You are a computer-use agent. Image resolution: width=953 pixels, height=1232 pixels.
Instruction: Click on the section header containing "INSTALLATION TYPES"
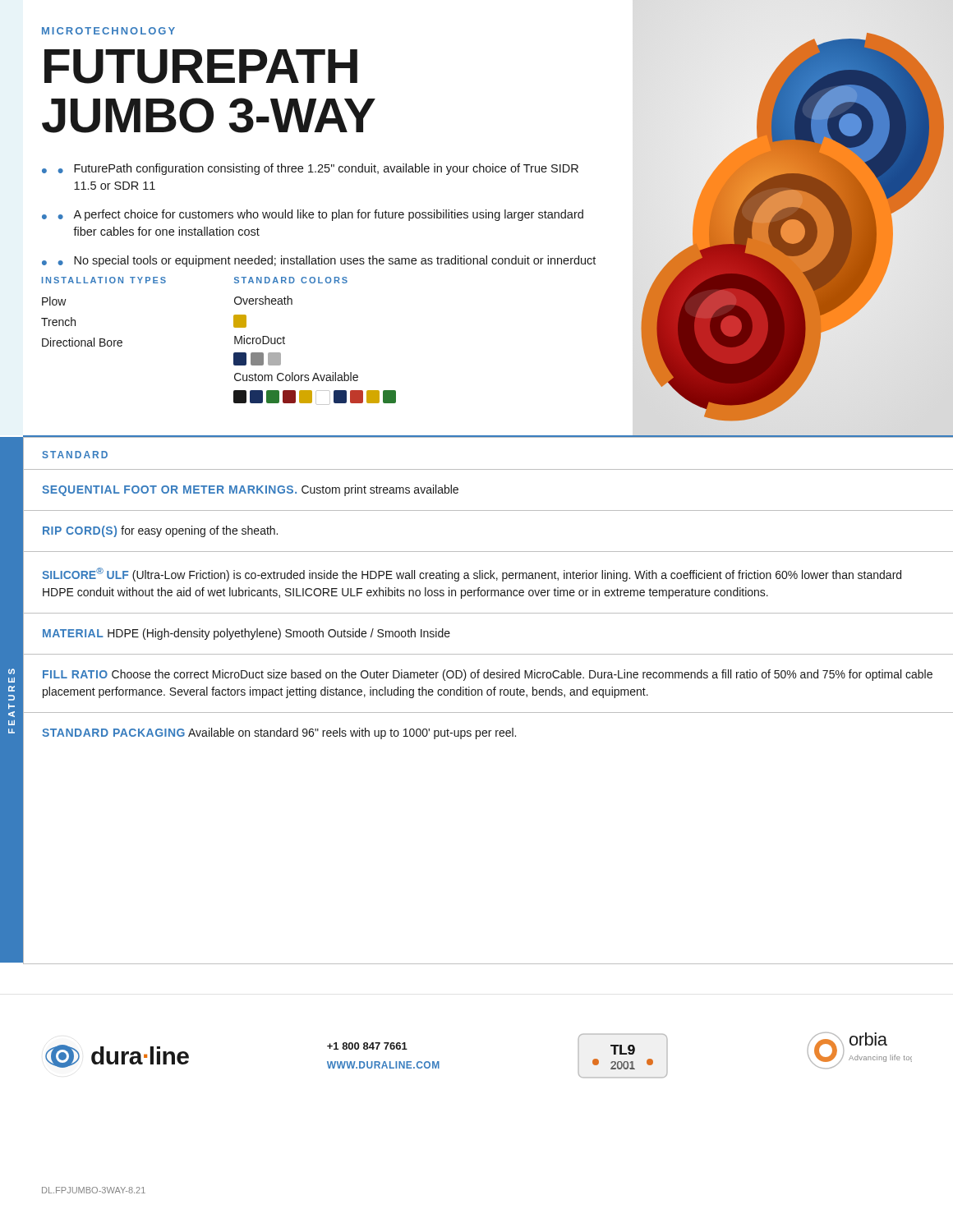104,280
